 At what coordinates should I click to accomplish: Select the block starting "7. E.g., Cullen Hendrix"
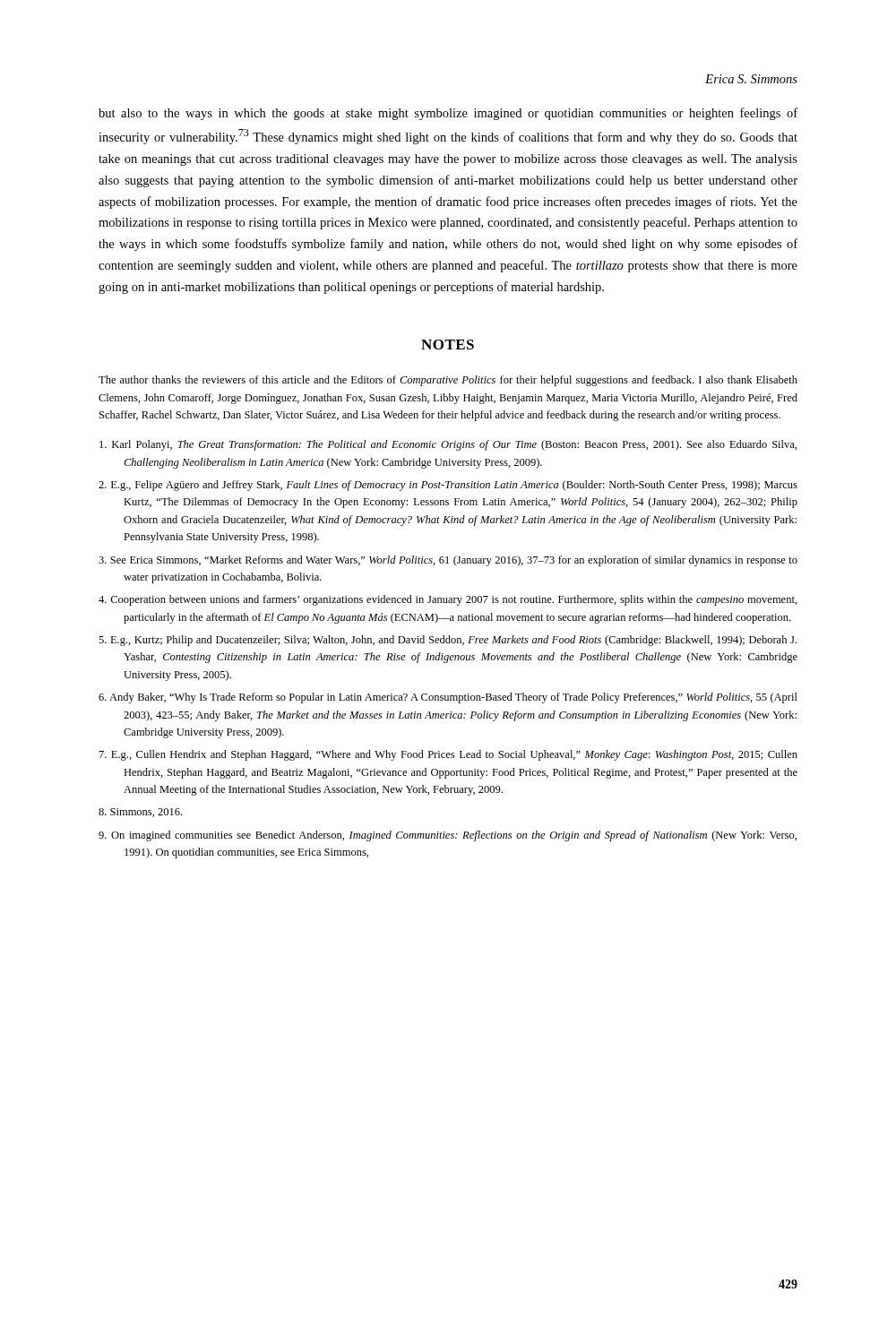click(x=448, y=772)
